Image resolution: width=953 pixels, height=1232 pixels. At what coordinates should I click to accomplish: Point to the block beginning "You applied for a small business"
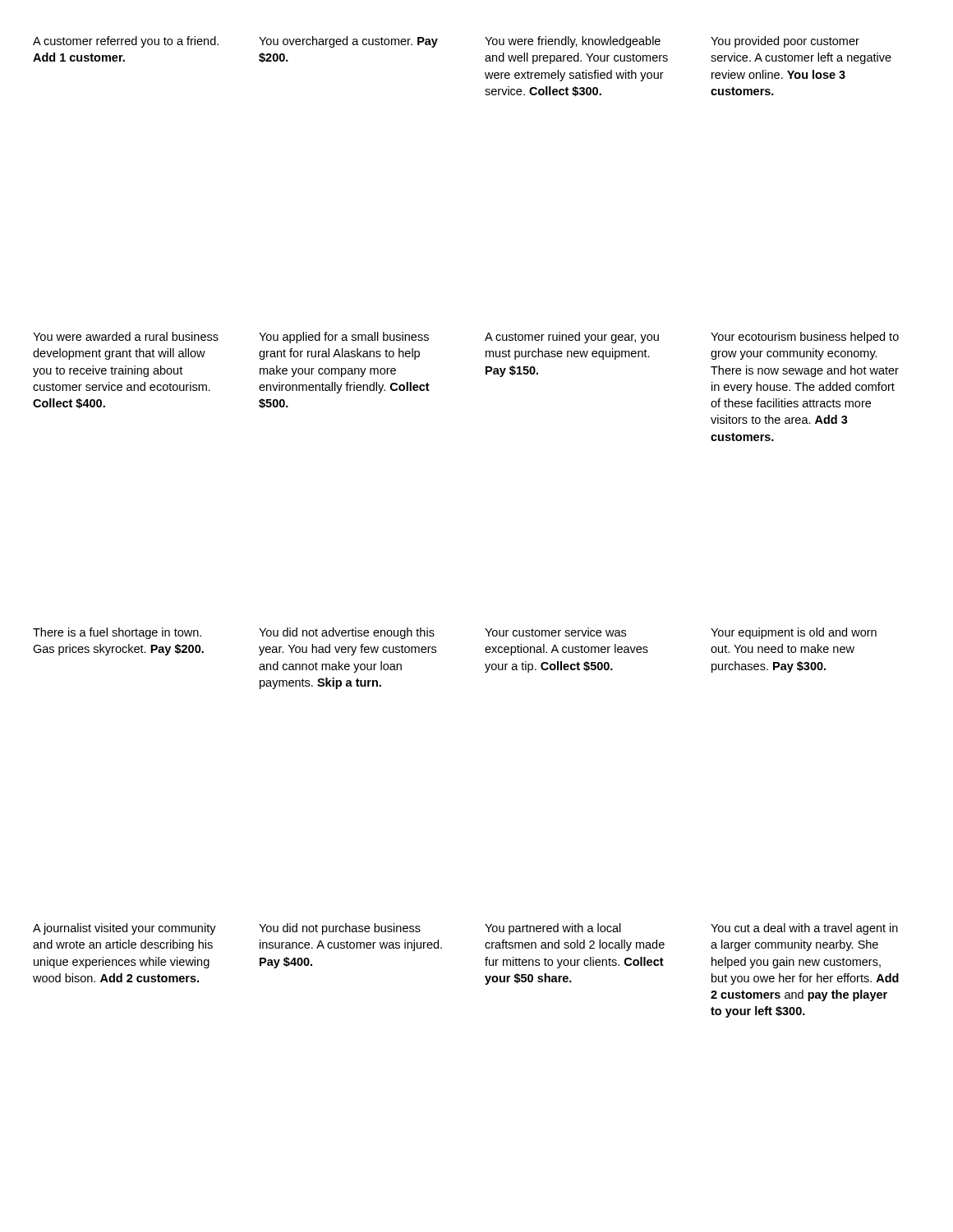pyautogui.click(x=344, y=370)
